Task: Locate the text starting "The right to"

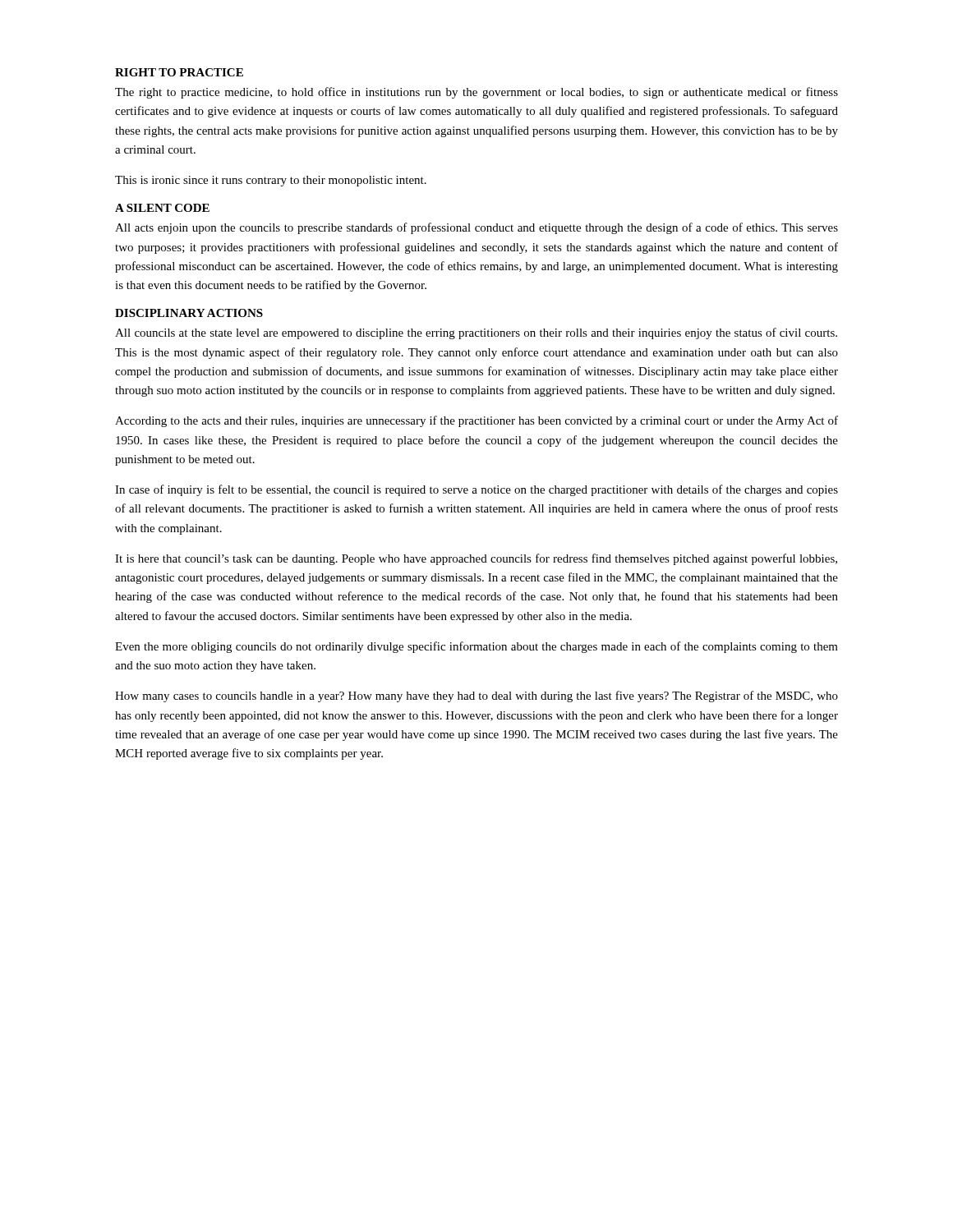Action: click(x=476, y=121)
